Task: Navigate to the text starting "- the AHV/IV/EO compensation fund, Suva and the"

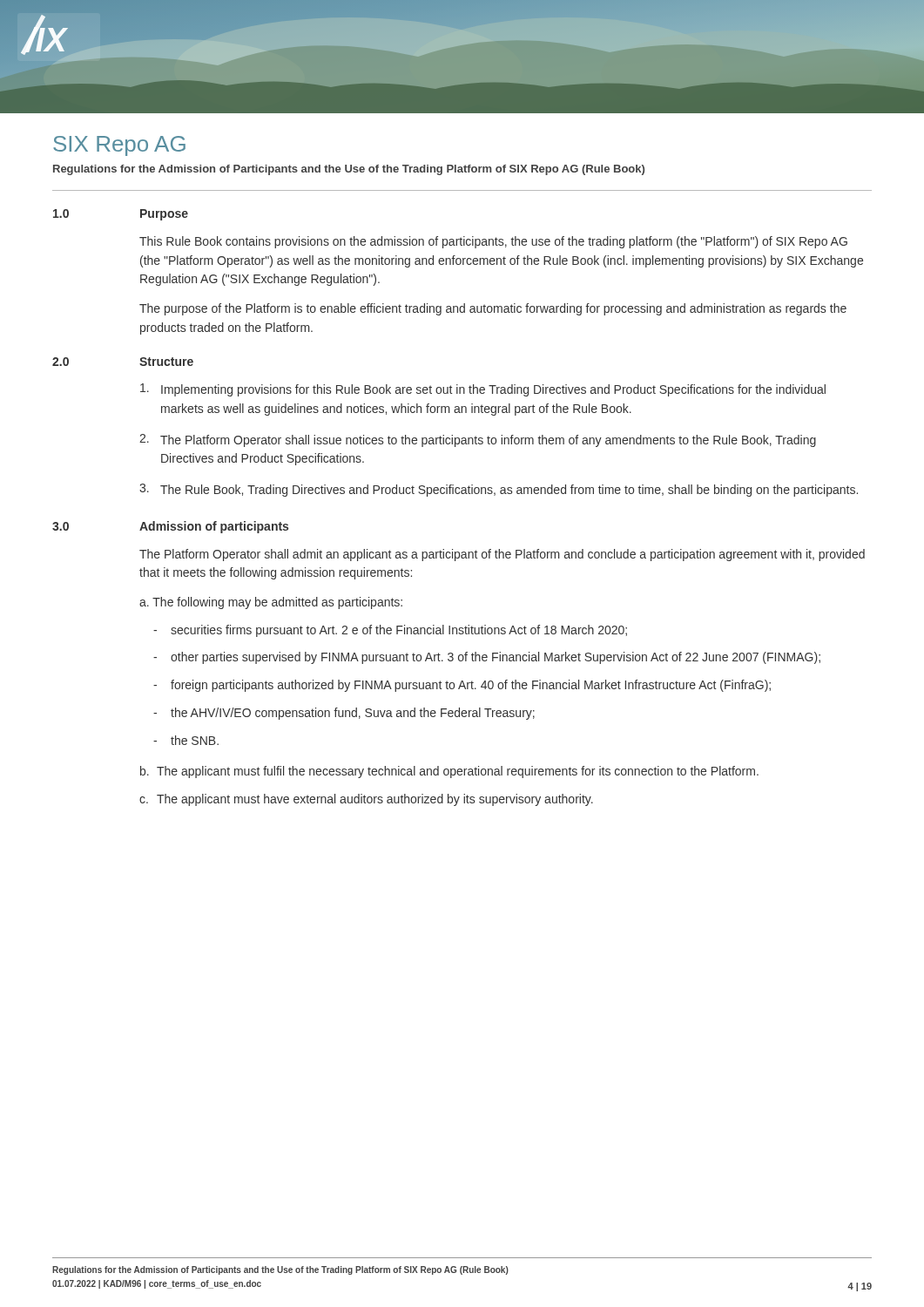Action: pyautogui.click(x=512, y=713)
